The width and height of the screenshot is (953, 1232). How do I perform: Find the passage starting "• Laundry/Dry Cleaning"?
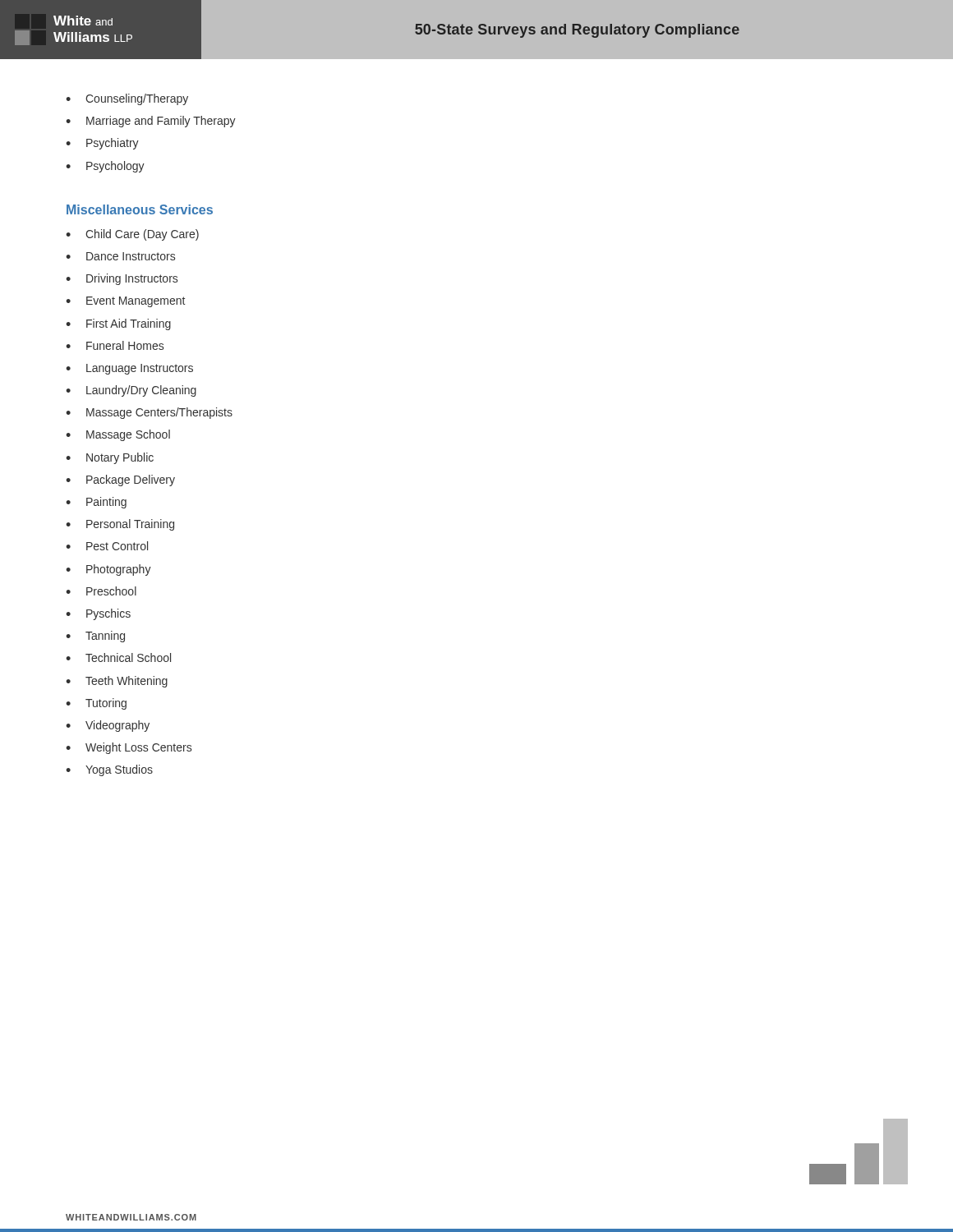pos(131,392)
